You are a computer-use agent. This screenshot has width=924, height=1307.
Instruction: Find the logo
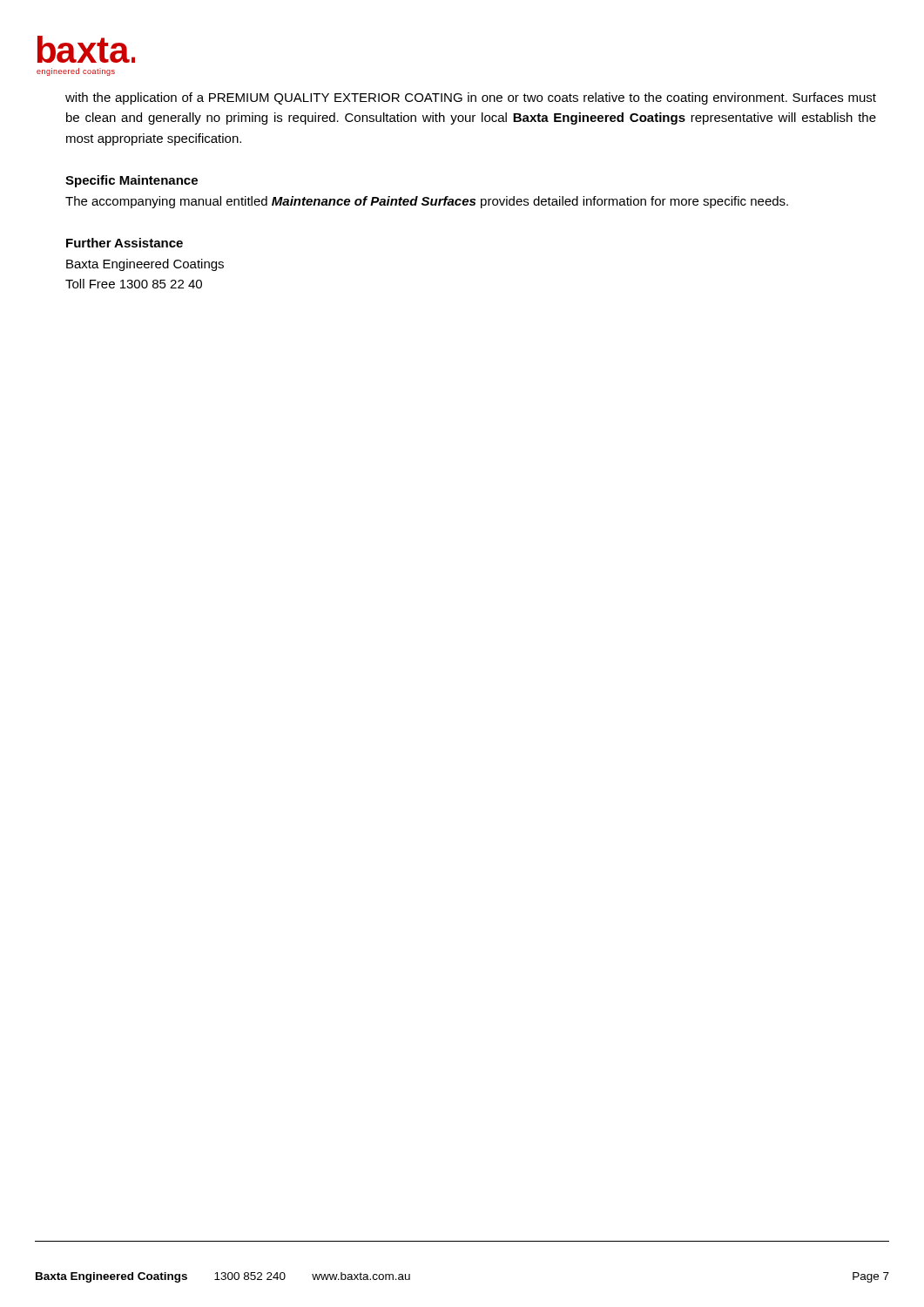pos(85,53)
